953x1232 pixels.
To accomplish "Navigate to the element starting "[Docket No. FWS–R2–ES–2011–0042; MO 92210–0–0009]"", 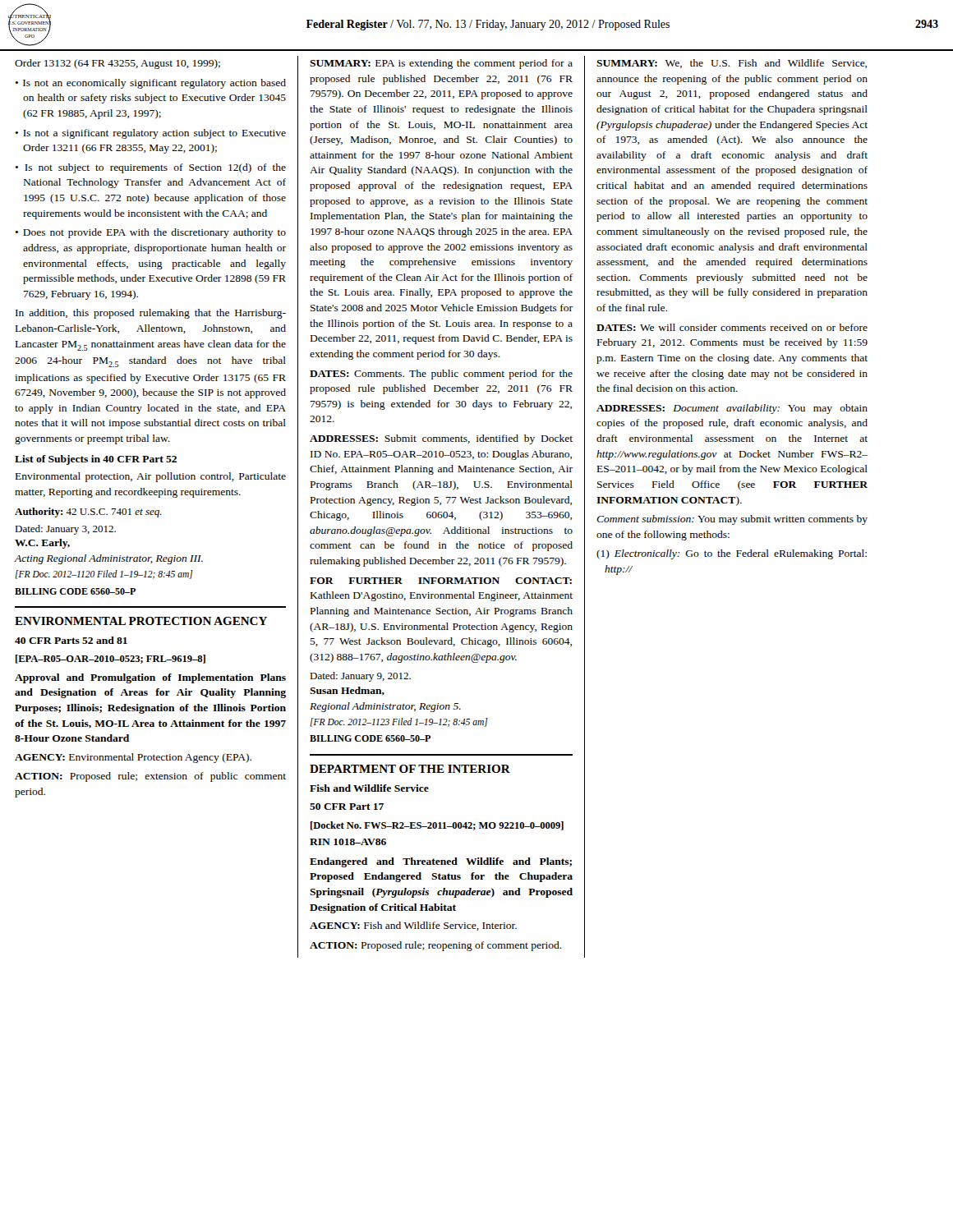I will point(441,826).
